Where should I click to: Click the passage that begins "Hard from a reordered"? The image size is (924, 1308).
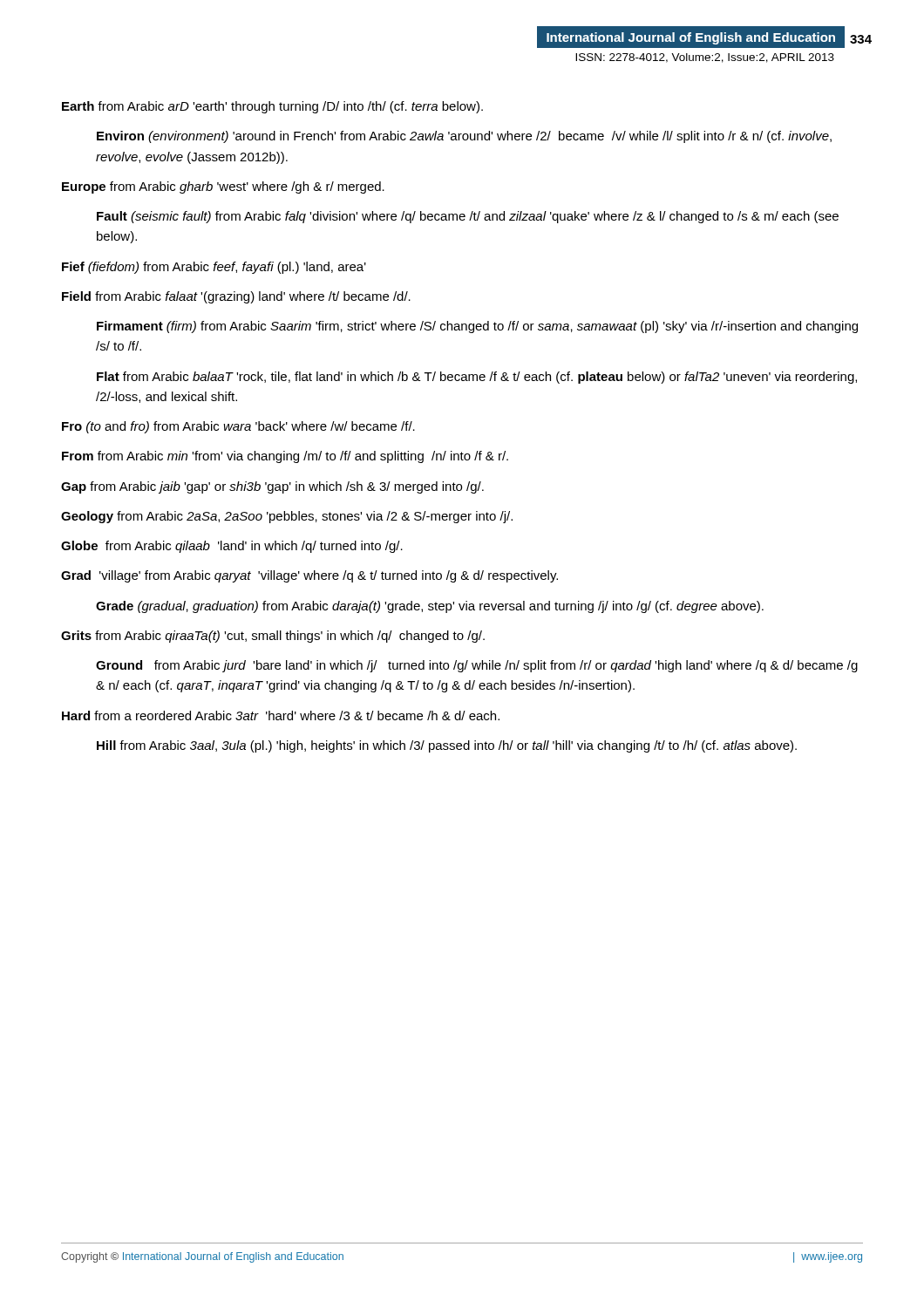pyautogui.click(x=281, y=715)
